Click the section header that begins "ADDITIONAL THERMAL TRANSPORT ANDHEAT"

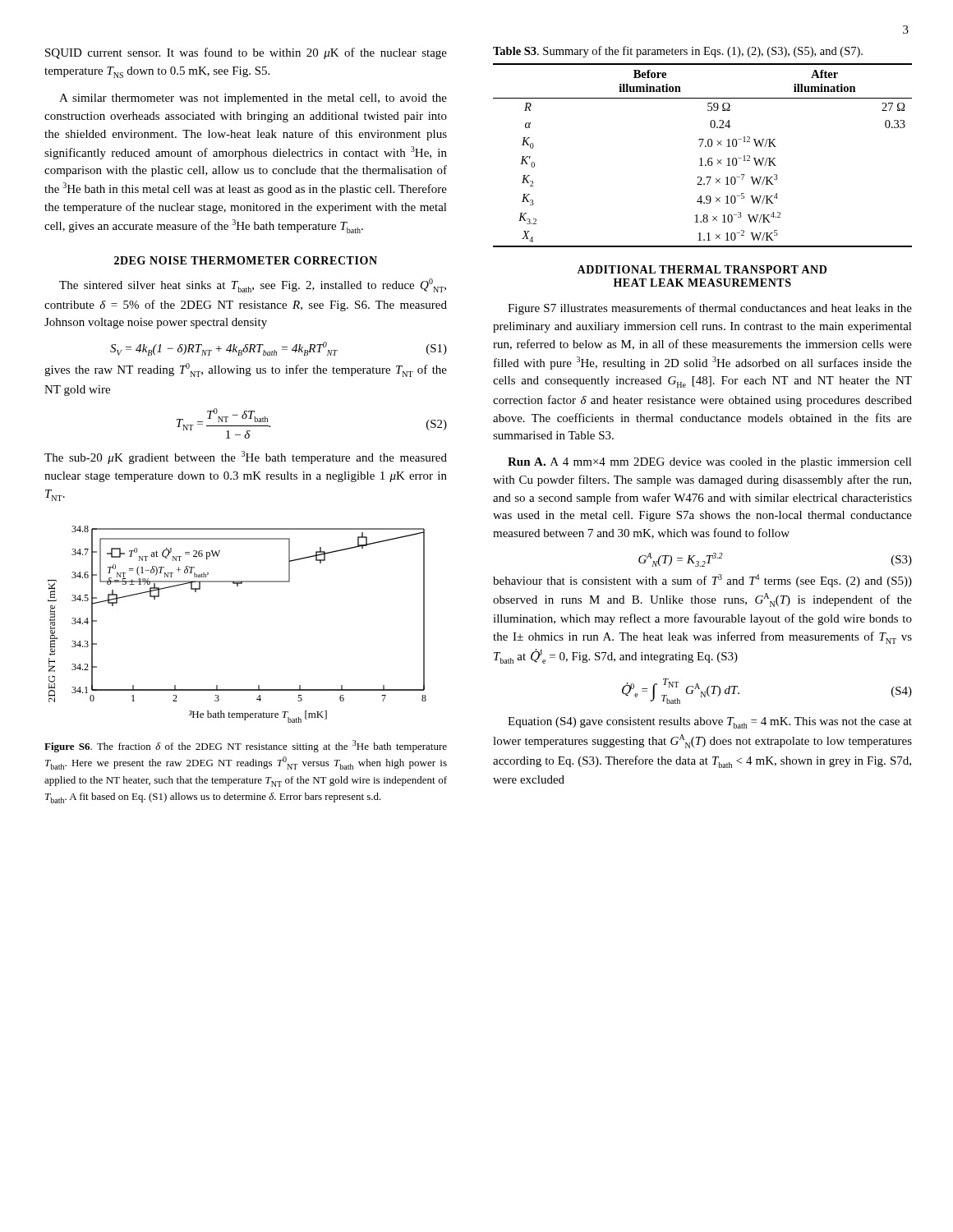702,277
